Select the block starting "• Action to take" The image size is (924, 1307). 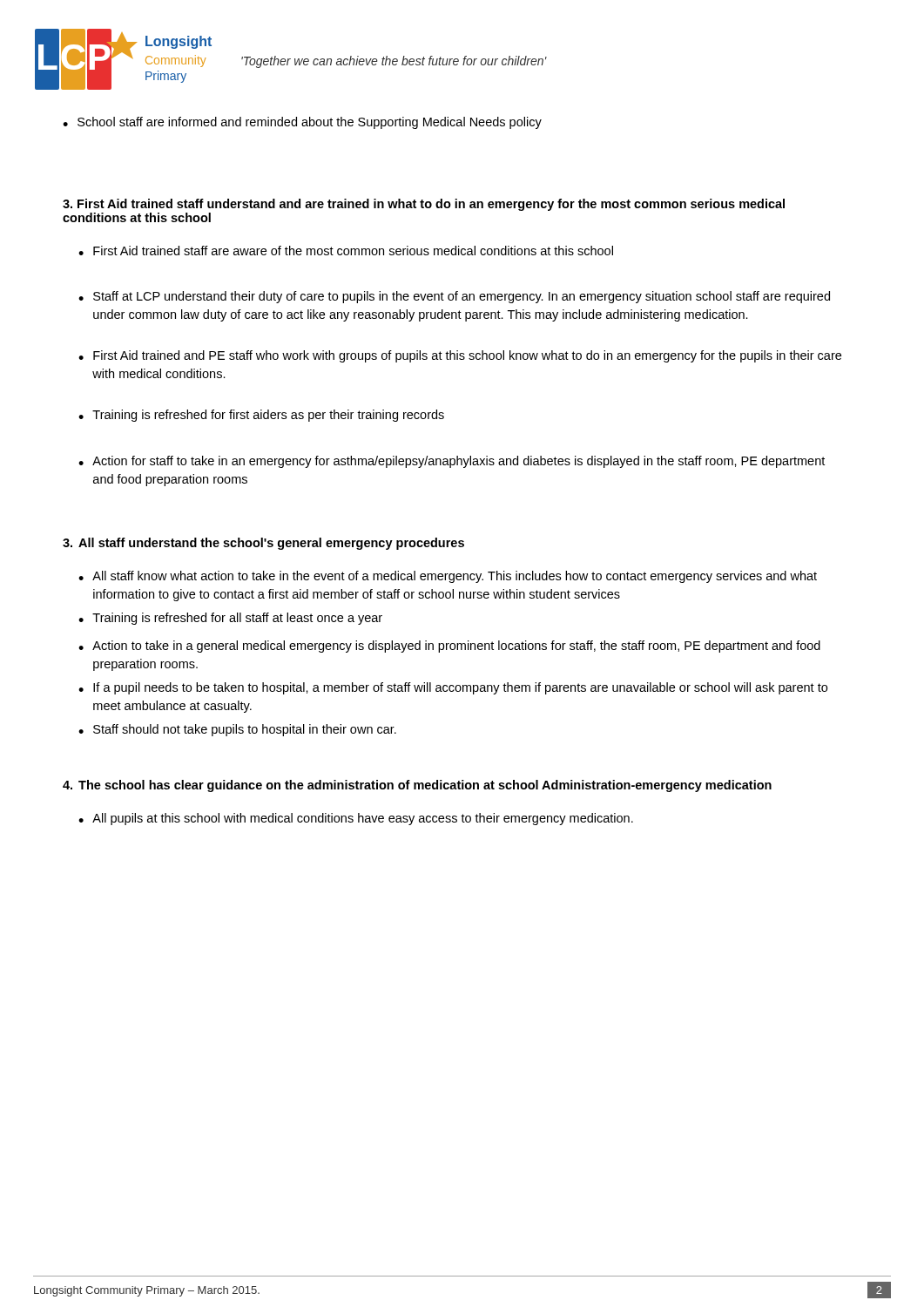coord(462,655)
